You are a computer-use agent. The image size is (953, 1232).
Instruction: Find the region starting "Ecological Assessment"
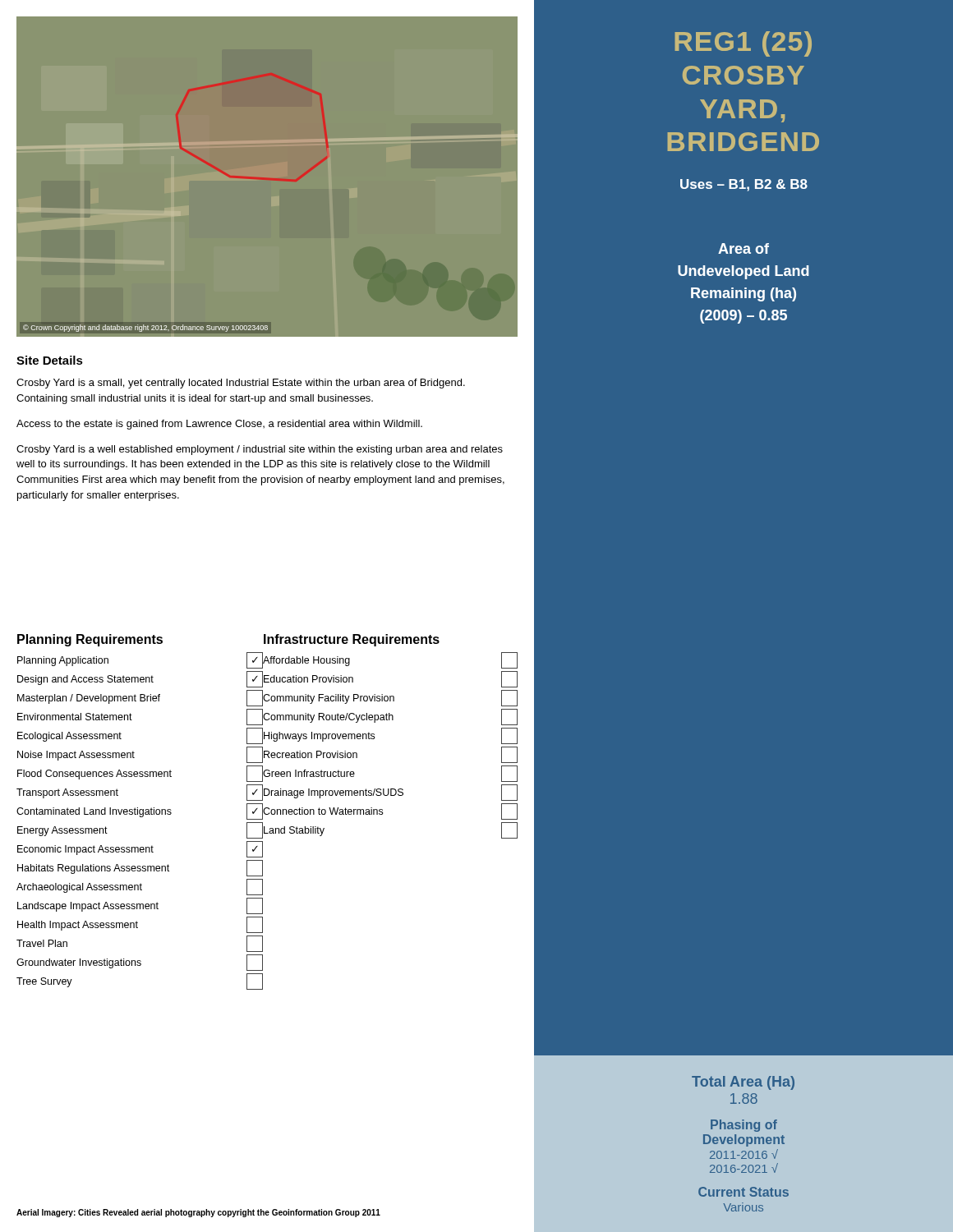pos(74,736)
